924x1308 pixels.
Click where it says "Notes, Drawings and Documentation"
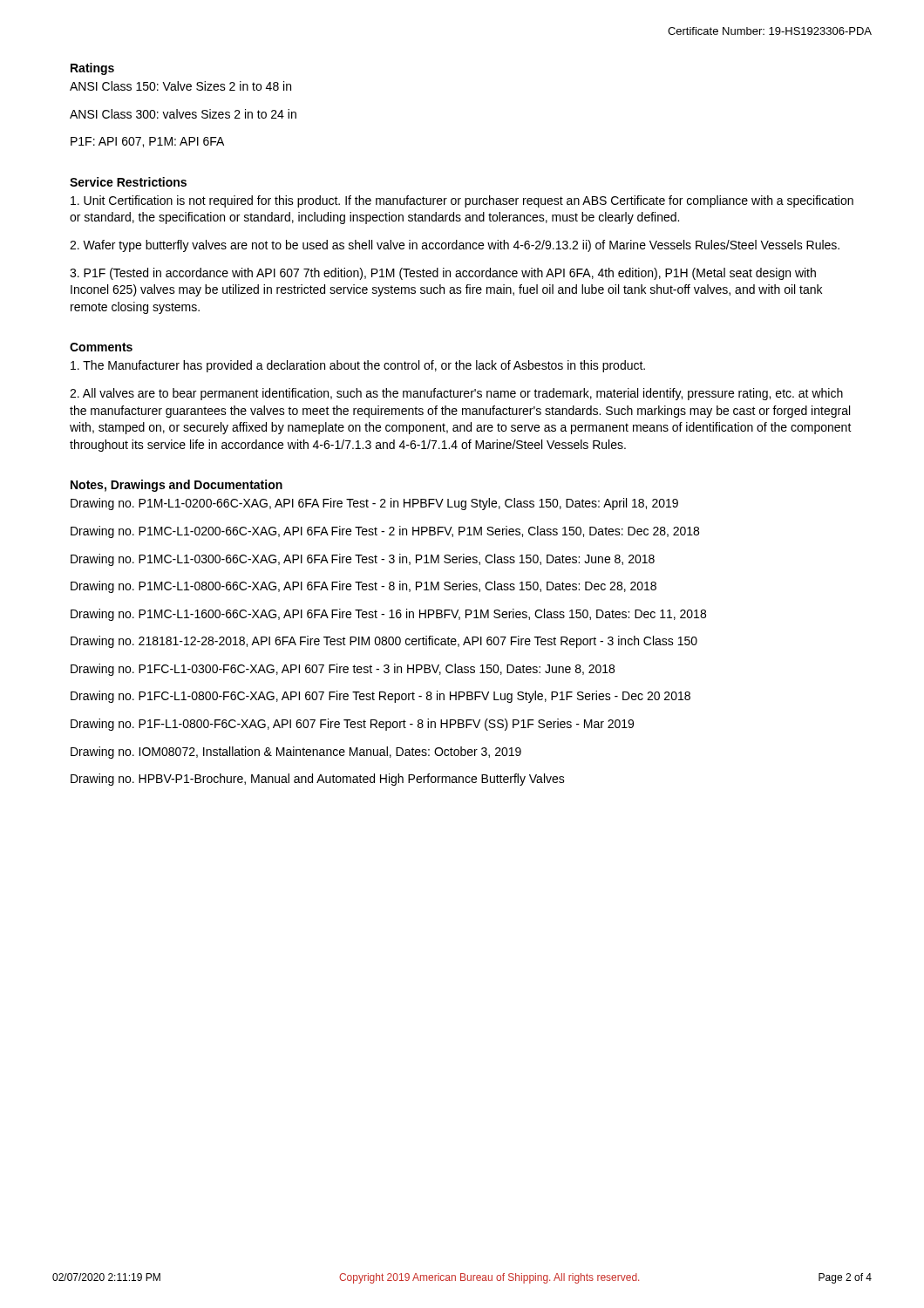(176, 485)
